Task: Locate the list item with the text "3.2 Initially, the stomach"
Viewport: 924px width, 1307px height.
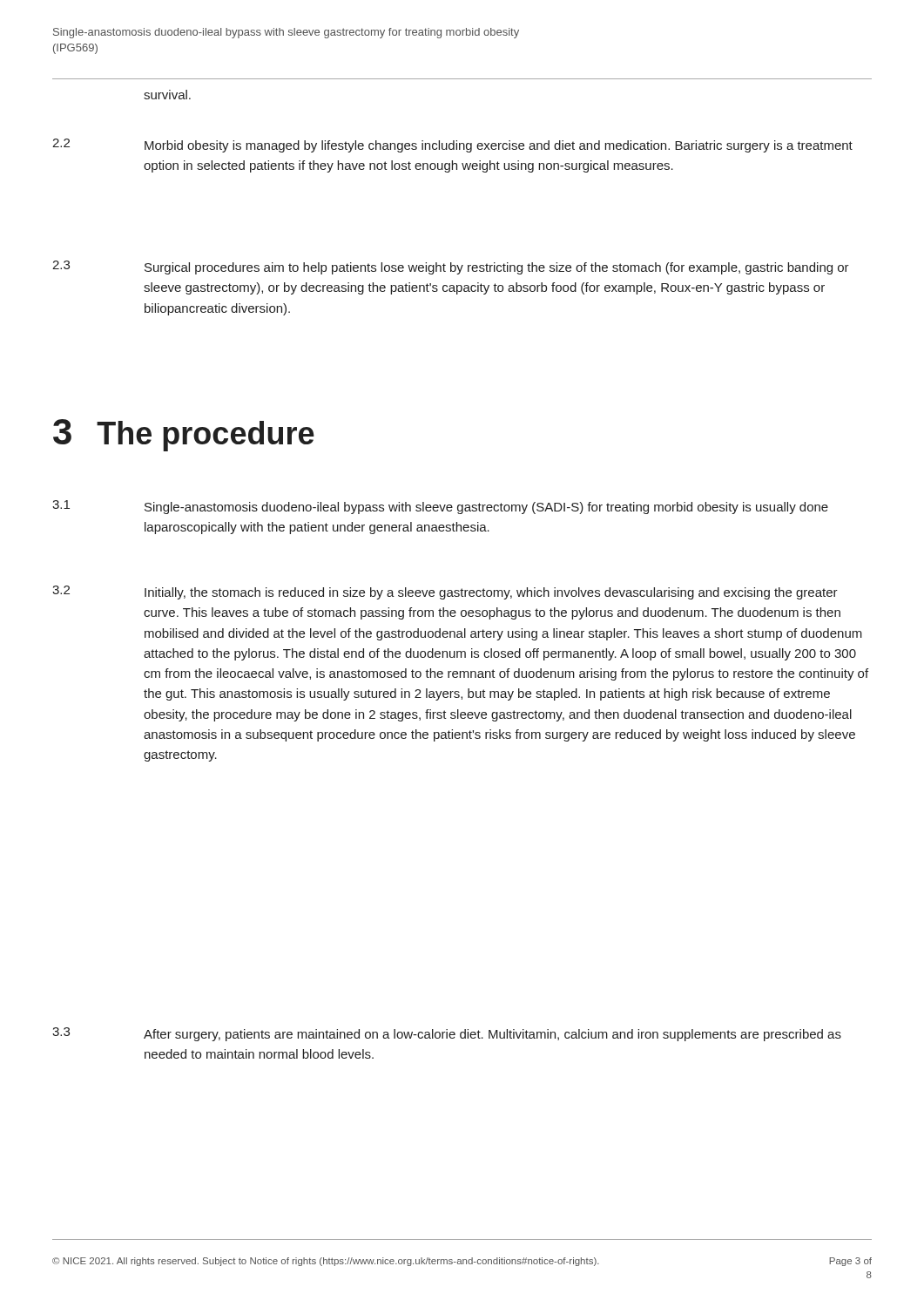Action: pyautogui.click(x=462, y=673)
